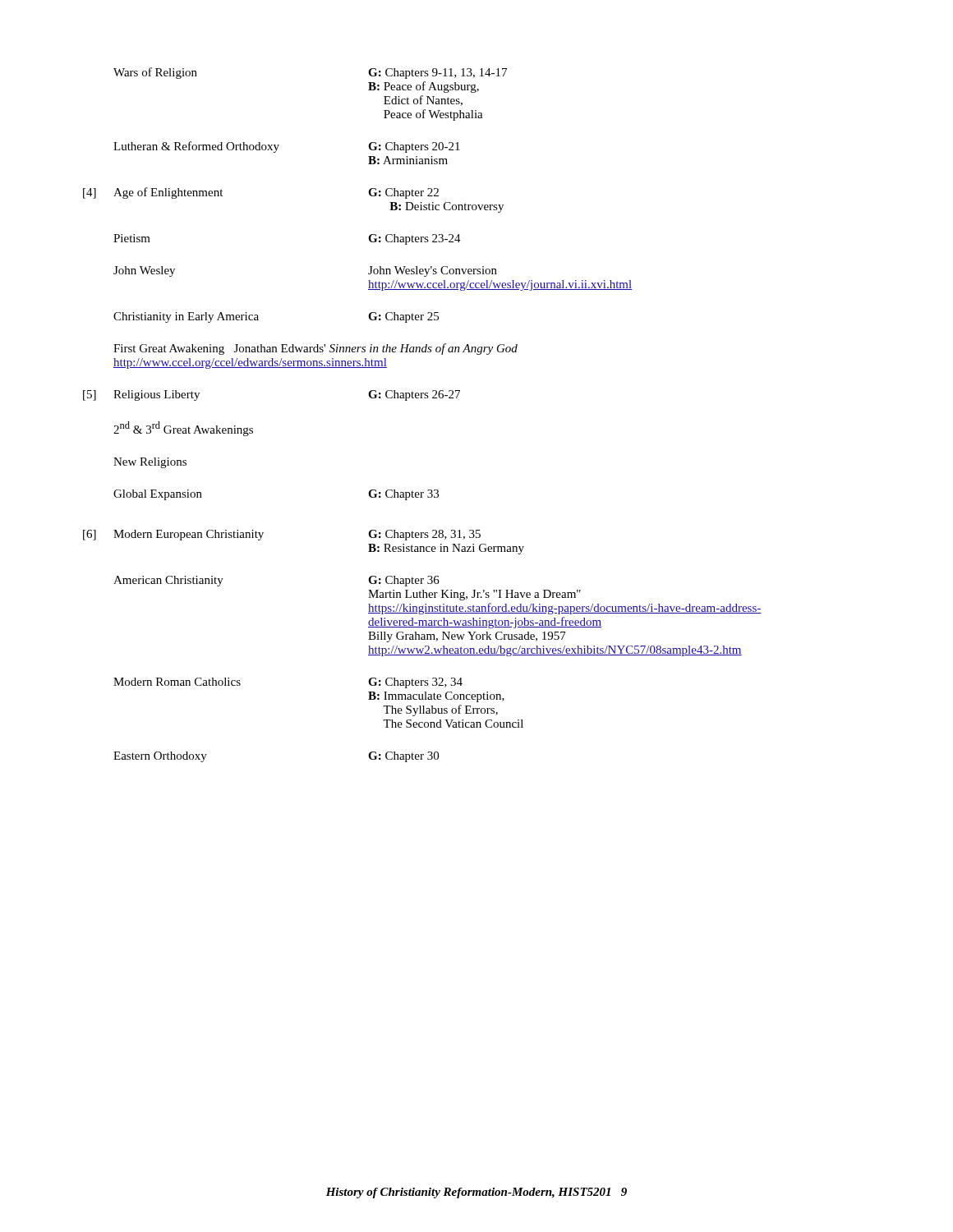Viewport: 953px width, 1232px height.
Task: Find the passage starting "Christianity in Early America G: Chapter"
Action: click(x=180, y=317)
